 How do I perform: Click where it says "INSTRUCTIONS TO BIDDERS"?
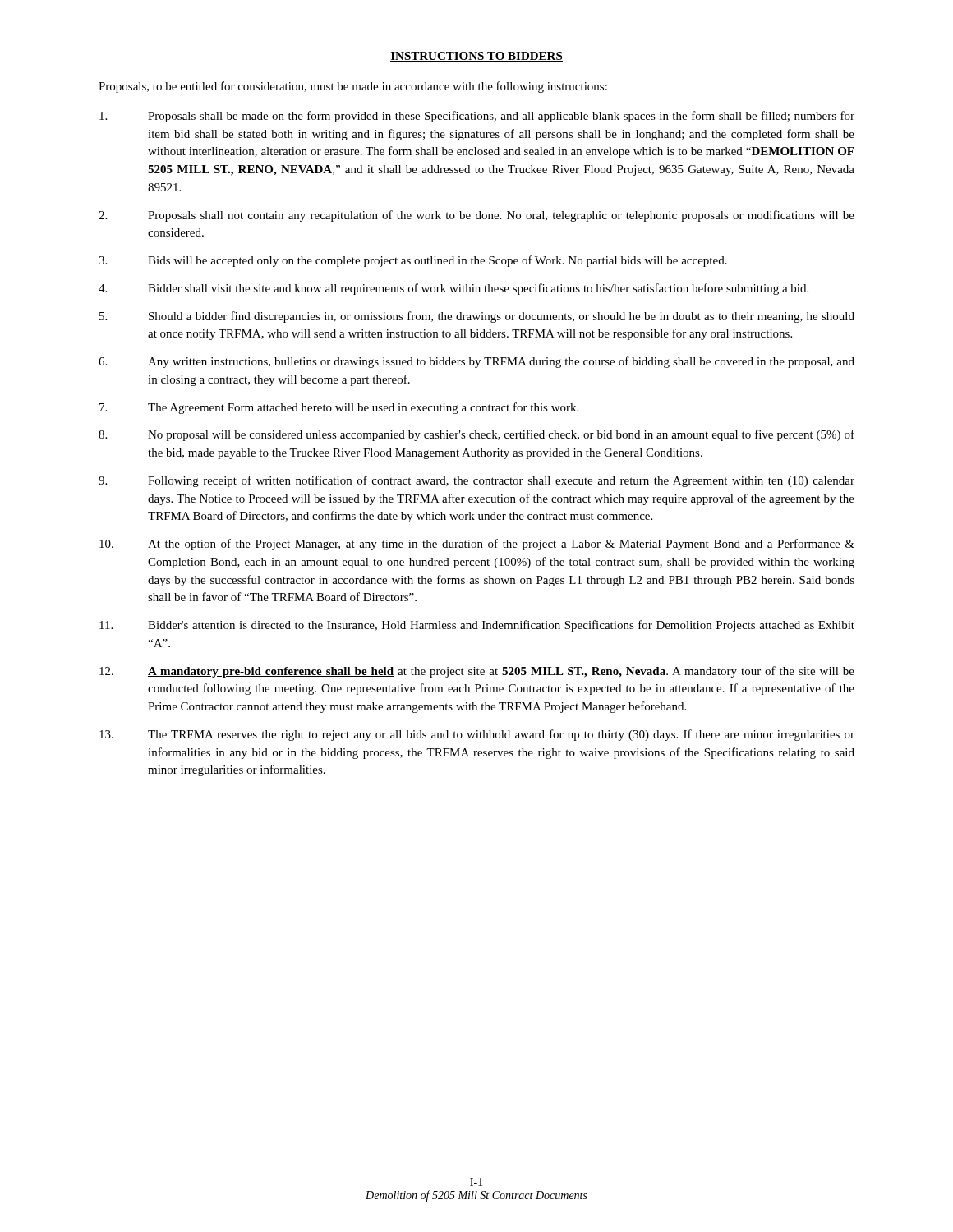pos(476,56)
